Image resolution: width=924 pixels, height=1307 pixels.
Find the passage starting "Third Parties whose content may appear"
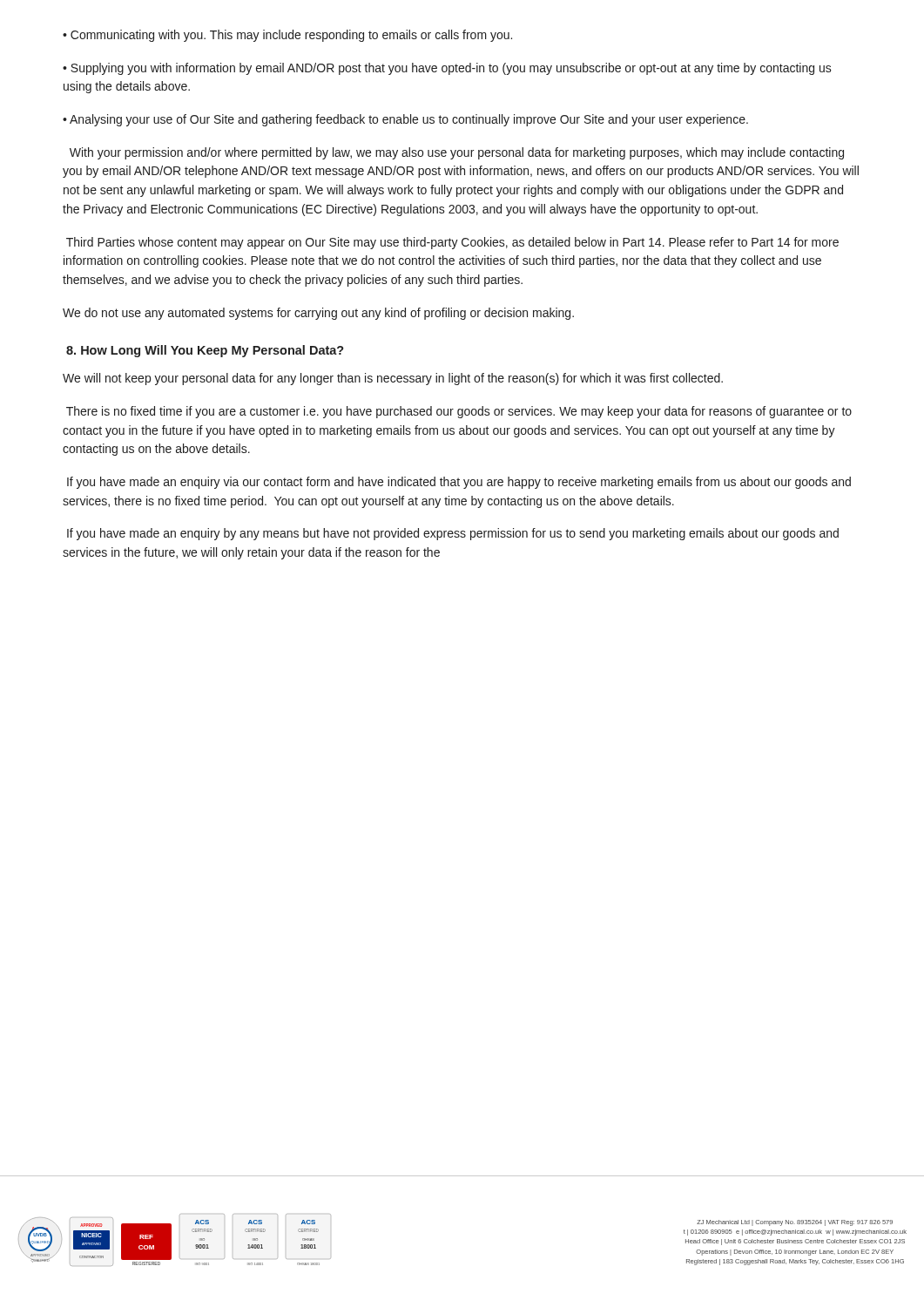pyautogui.click(x=451, y=261)
